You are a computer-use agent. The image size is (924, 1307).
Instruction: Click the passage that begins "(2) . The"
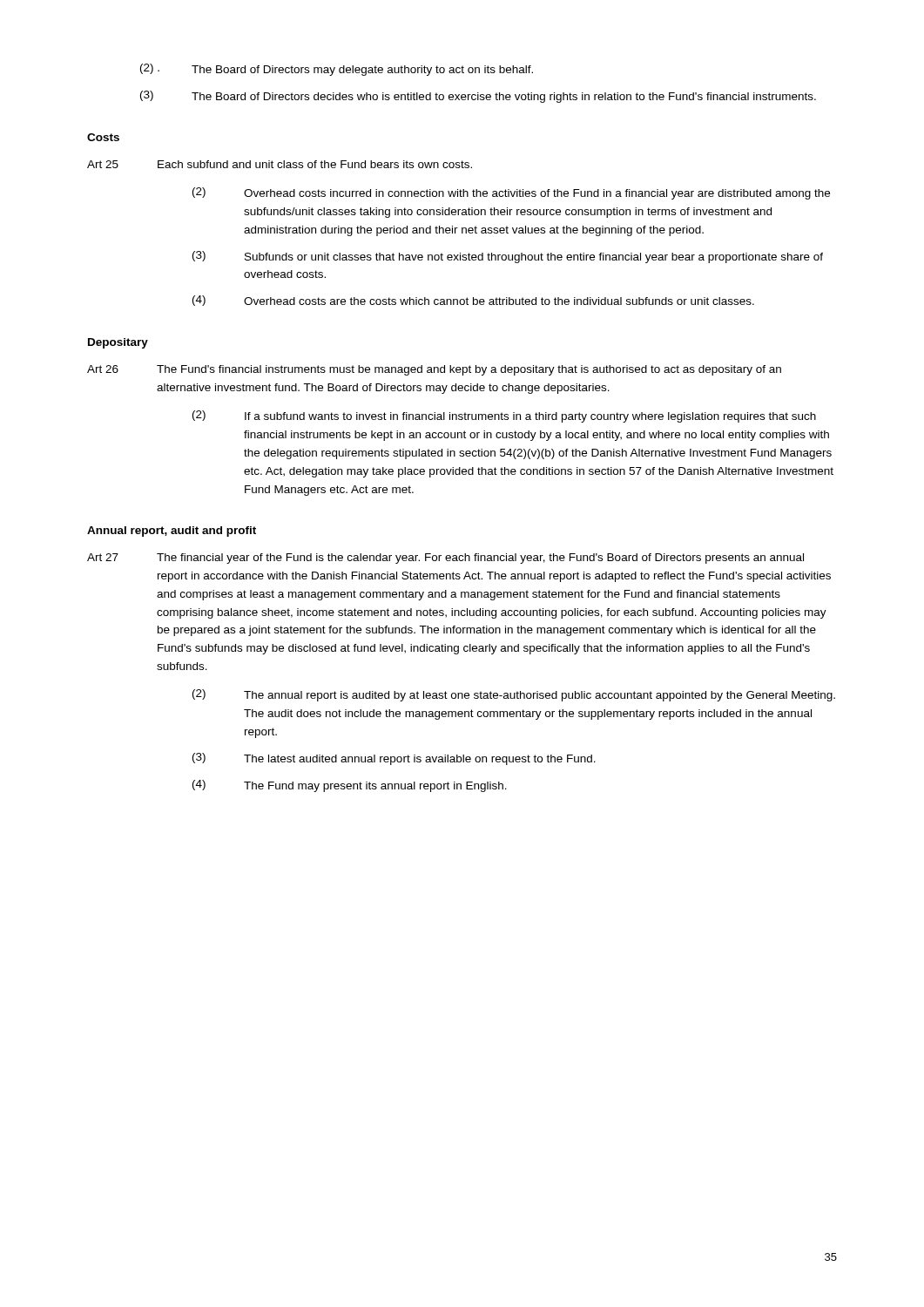point(462,70)
